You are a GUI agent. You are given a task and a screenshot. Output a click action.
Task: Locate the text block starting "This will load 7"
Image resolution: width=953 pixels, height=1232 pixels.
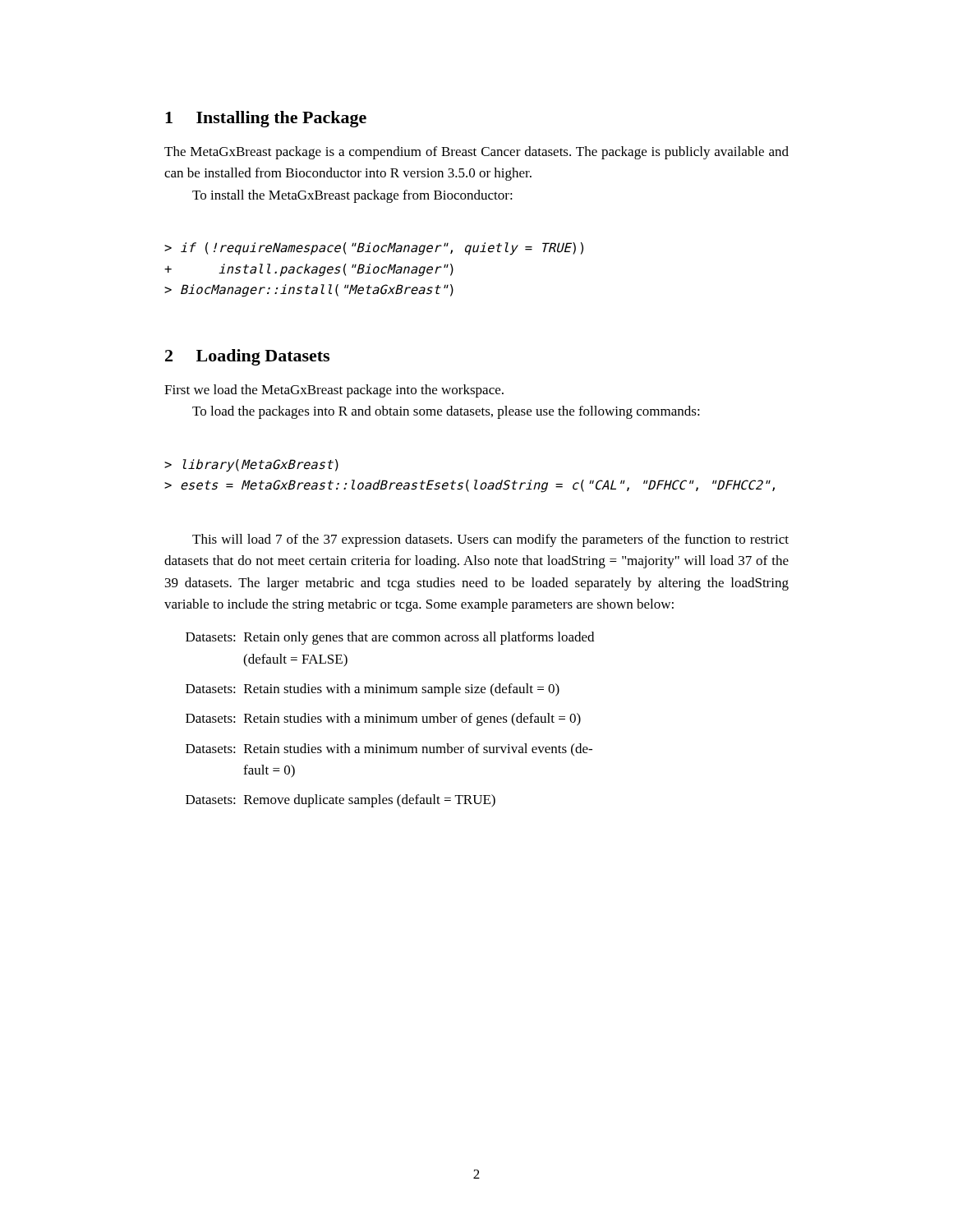click(476, 572)
